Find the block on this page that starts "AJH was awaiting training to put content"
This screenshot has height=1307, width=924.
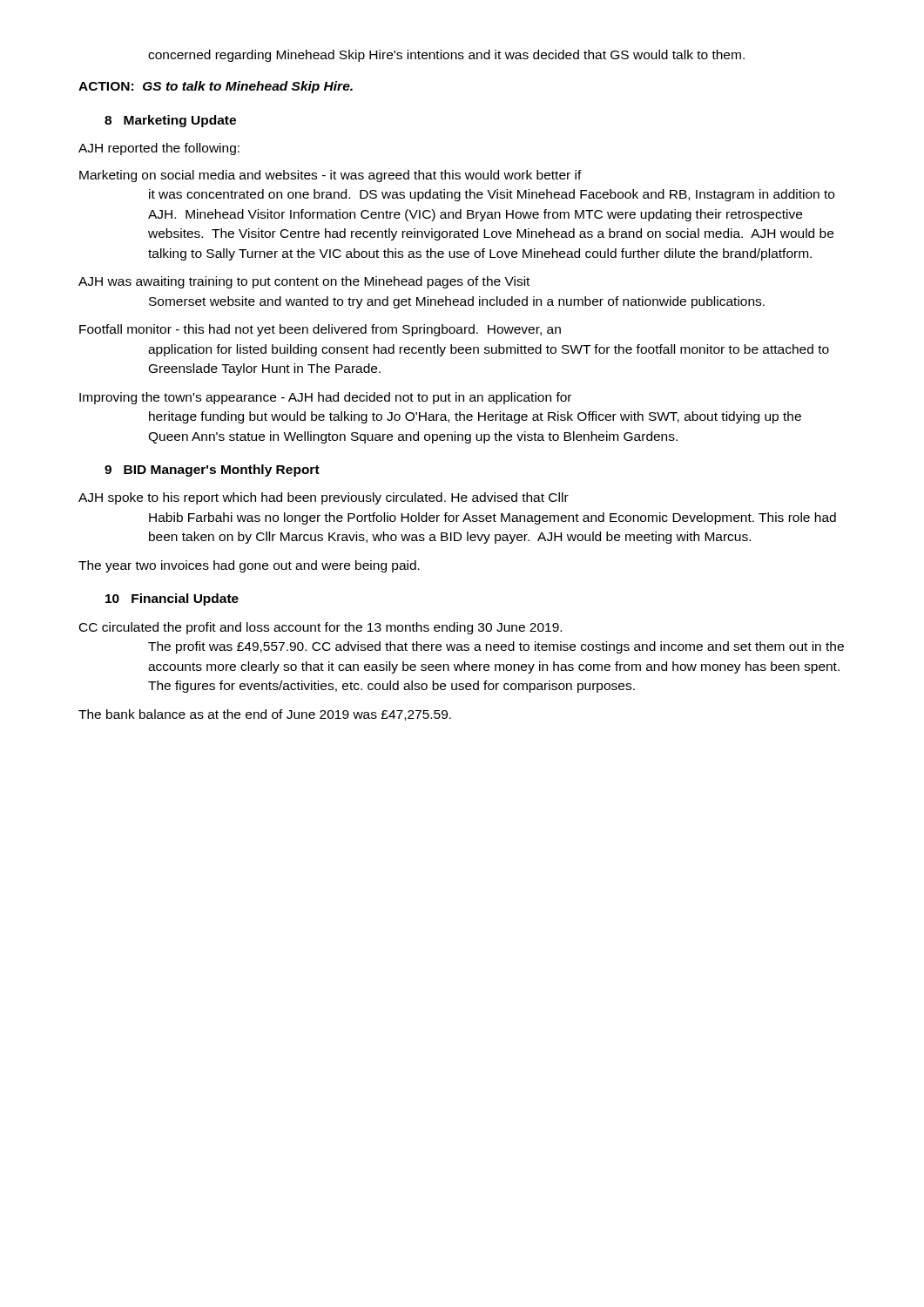tap(462, 293)
